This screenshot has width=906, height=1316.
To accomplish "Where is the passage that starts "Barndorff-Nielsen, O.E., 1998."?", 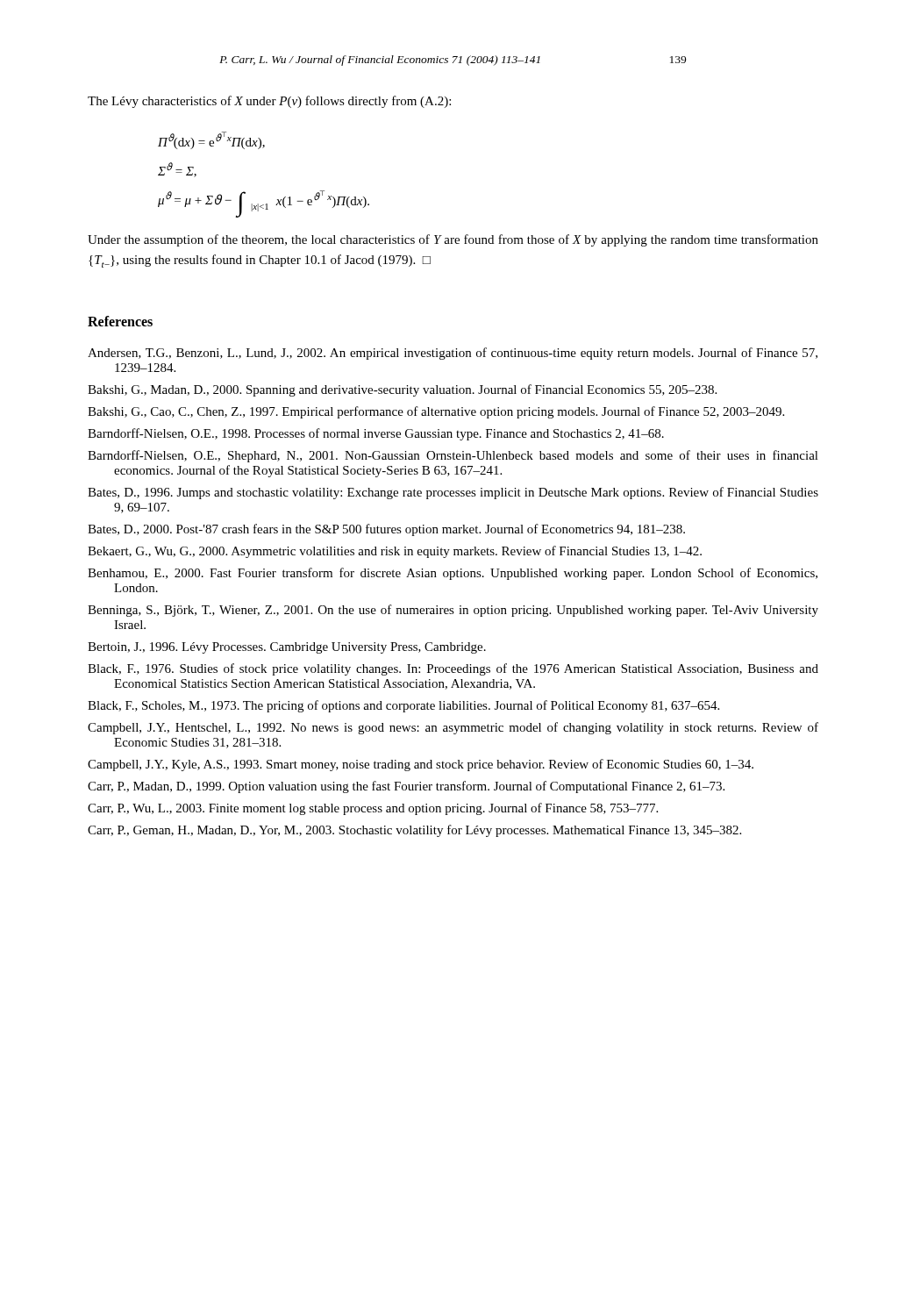I will tap(376, 434).
